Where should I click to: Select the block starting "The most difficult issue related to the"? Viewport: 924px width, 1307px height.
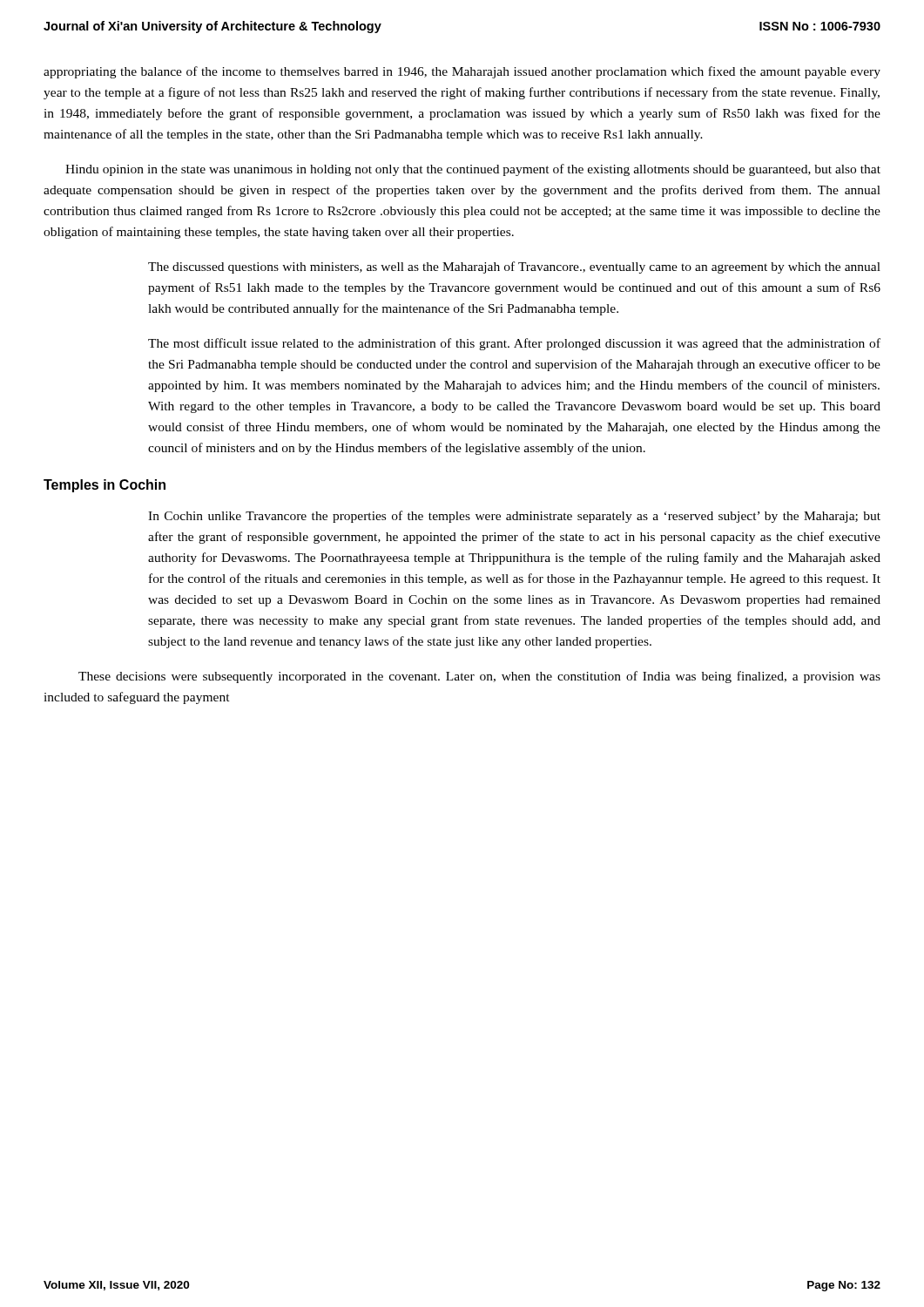pos(514,395)
